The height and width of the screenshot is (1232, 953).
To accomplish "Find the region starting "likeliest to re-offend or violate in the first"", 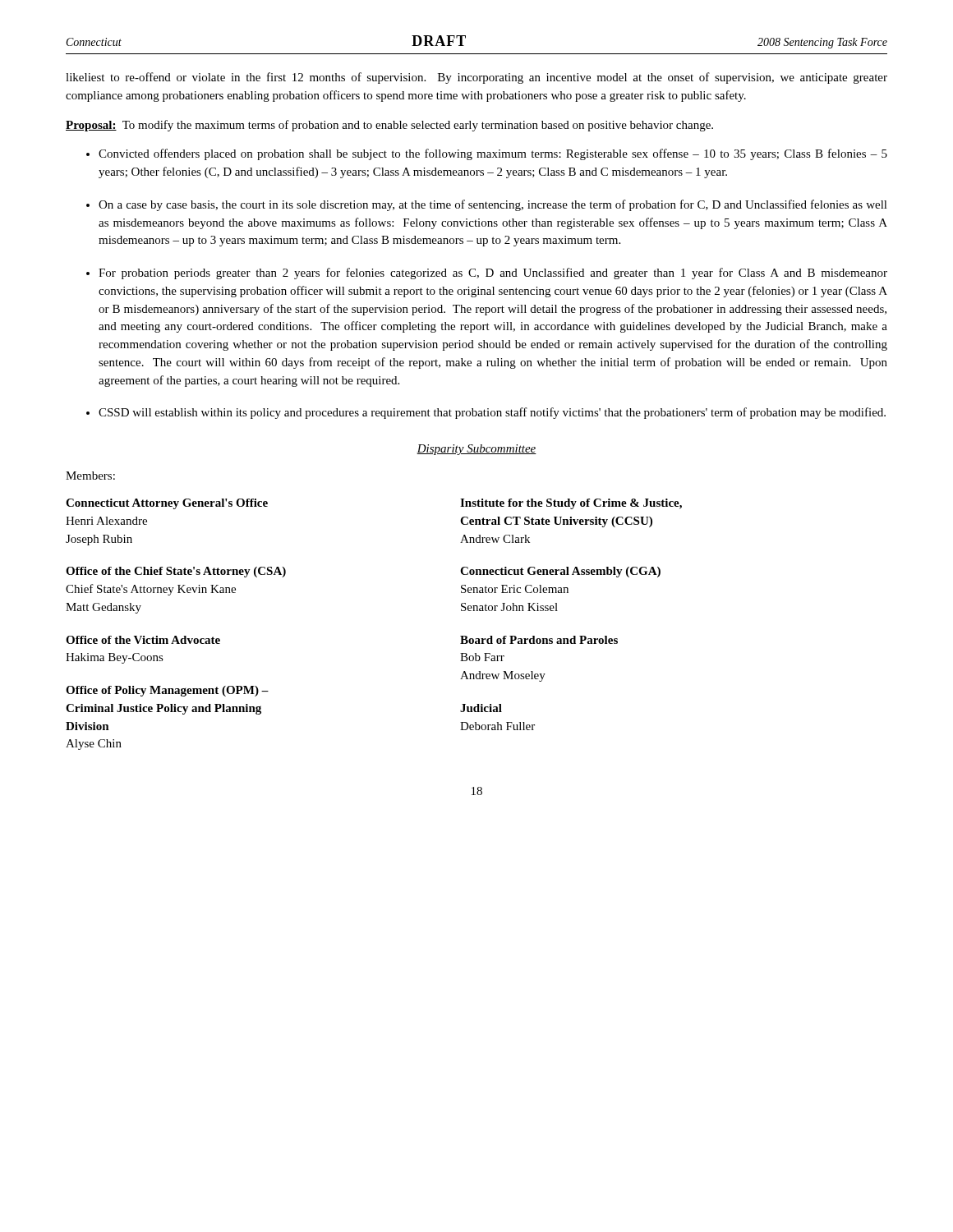I will pos(476,86).
